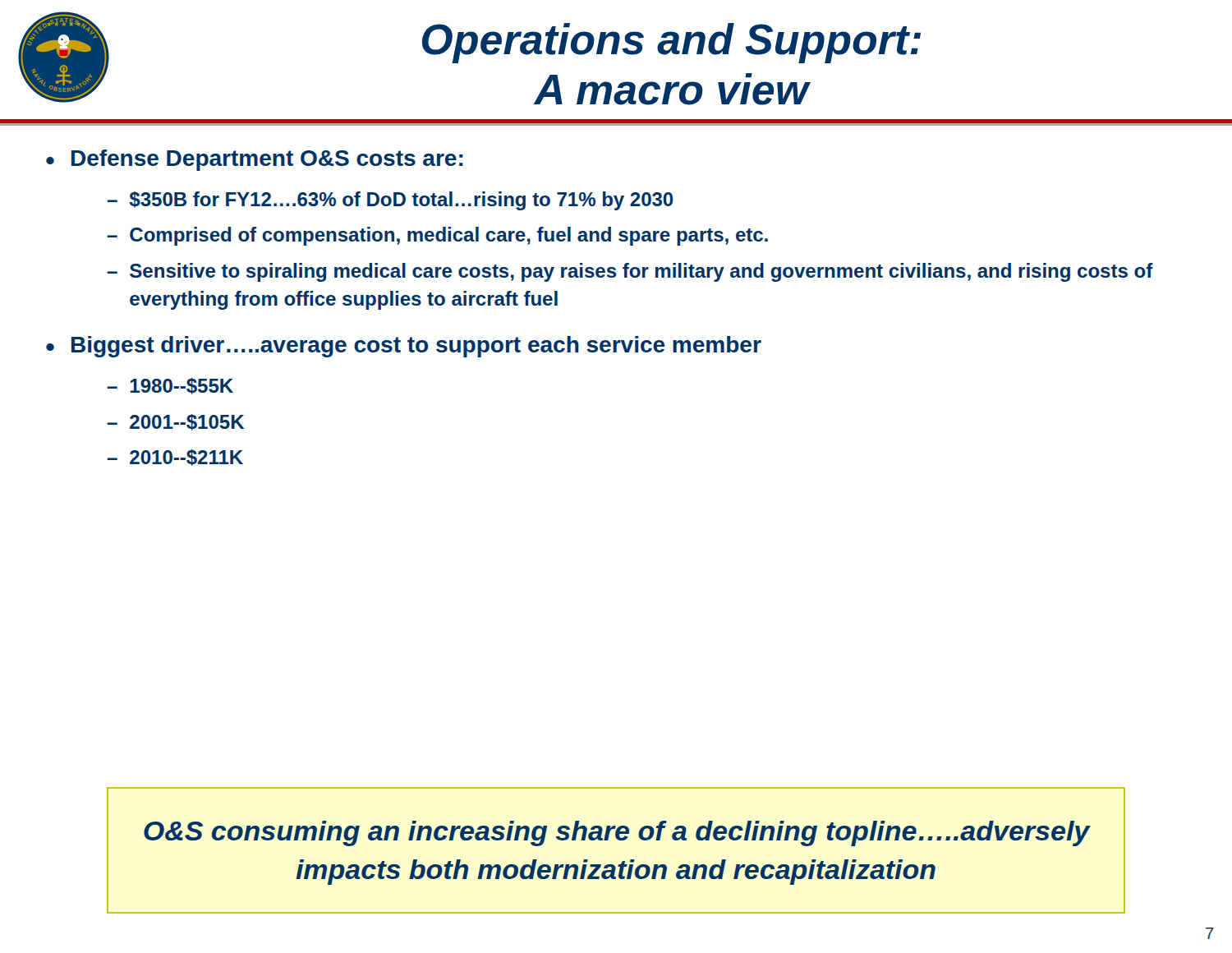Click on the text starting "• Defense Department O&S costs are:"

[255, 161]
